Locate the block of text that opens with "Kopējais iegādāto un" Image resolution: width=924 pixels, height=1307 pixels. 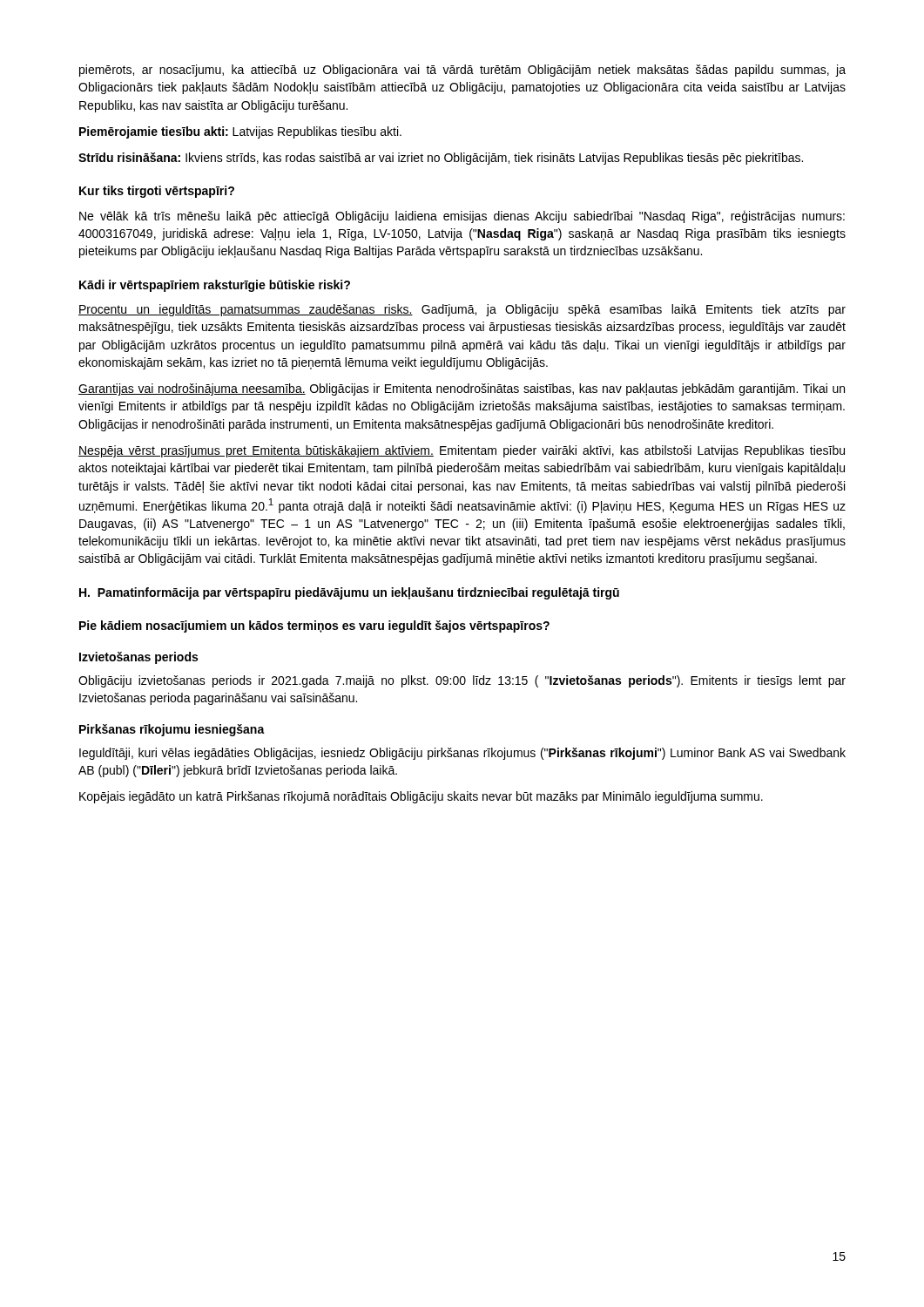[462, 797]
